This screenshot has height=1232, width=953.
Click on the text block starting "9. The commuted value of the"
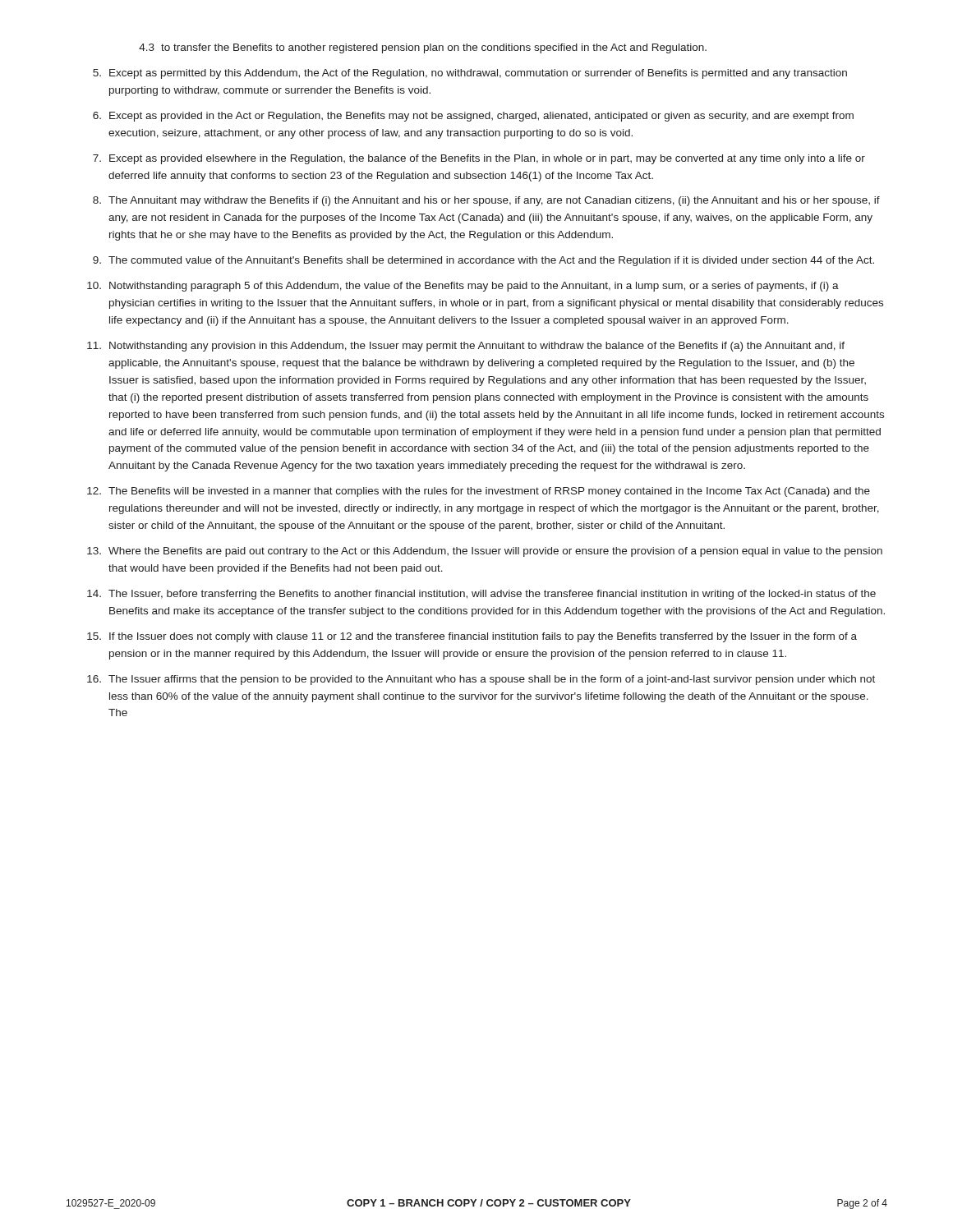tap(476, 261)
